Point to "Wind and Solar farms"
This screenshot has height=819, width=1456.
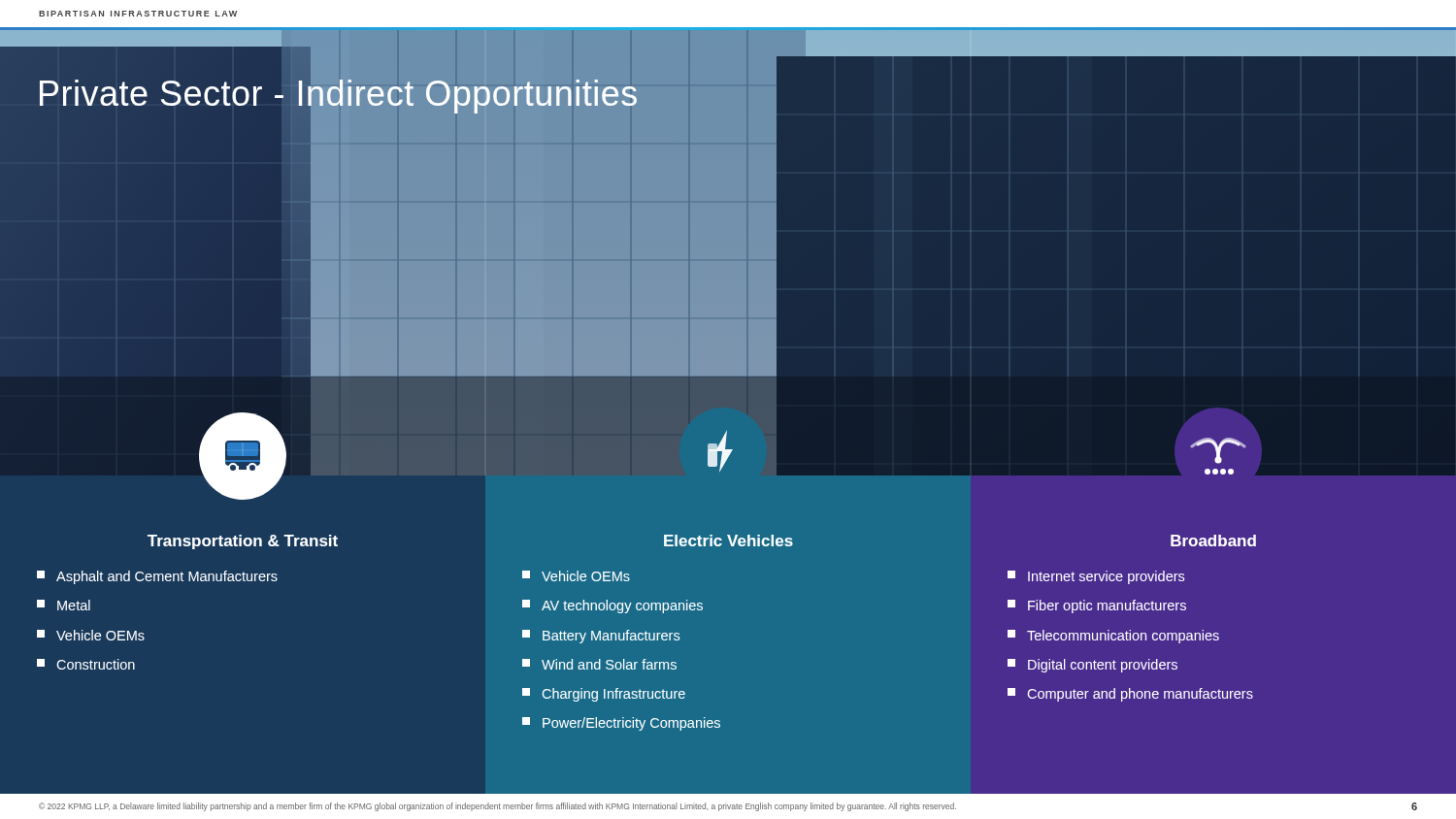[600, 665]
